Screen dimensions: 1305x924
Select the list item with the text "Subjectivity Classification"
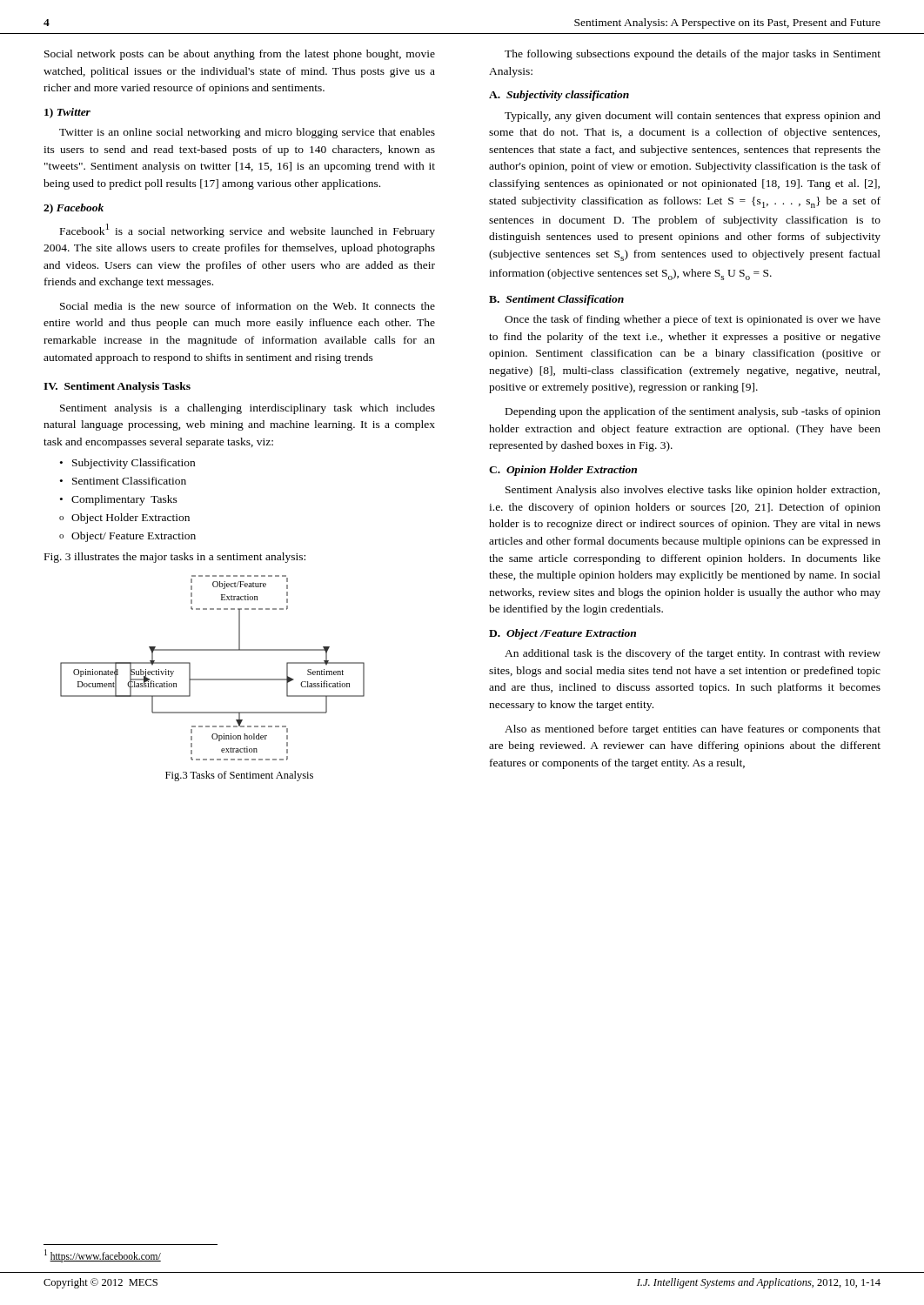(127, 464)
